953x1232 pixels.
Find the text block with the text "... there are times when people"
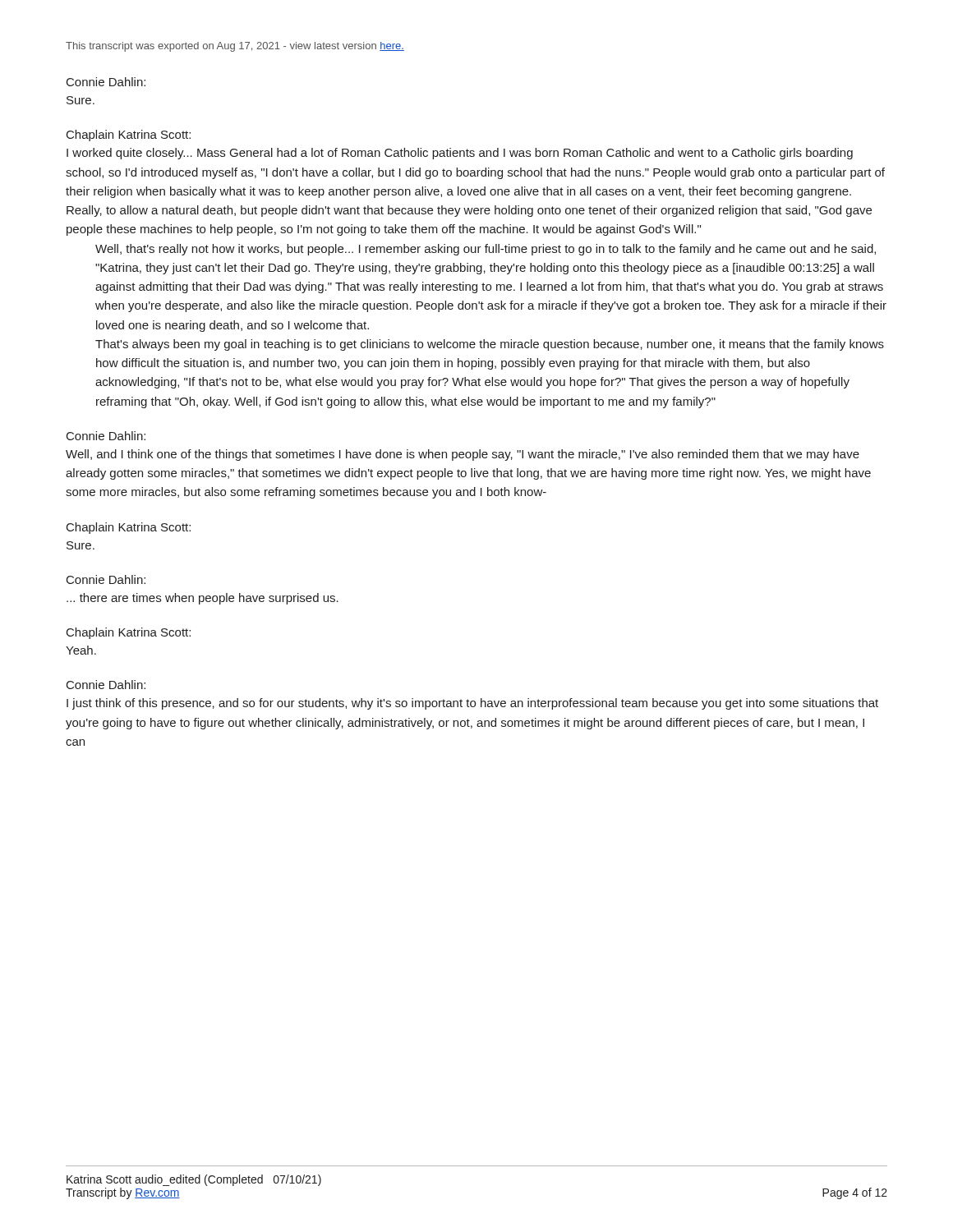tap(202, 597)
